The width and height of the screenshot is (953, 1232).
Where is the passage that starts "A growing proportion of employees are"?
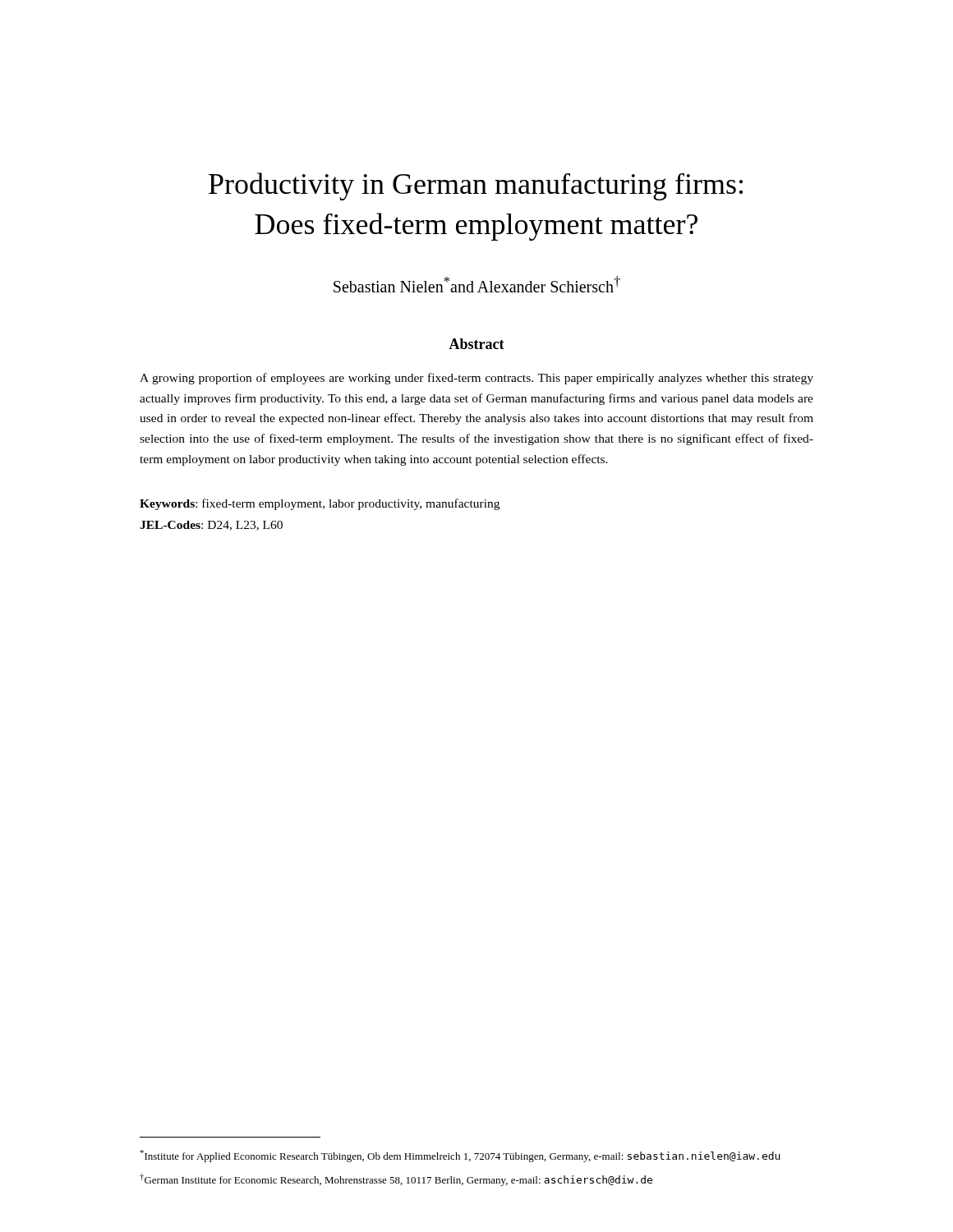click(476, 418)
